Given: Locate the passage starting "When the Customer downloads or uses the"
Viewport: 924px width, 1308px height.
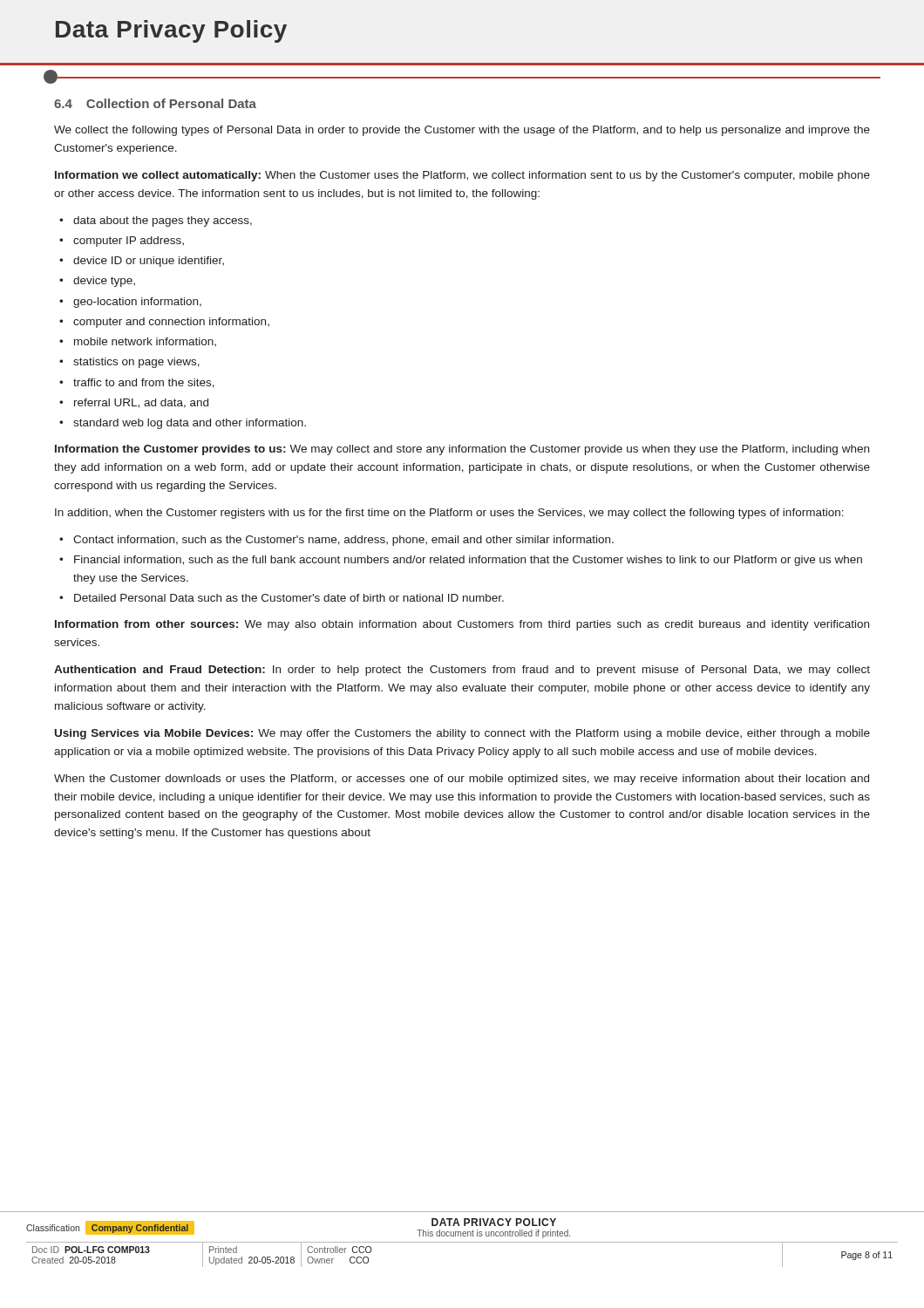Looking at the screenshot, I should pos(462,805).
